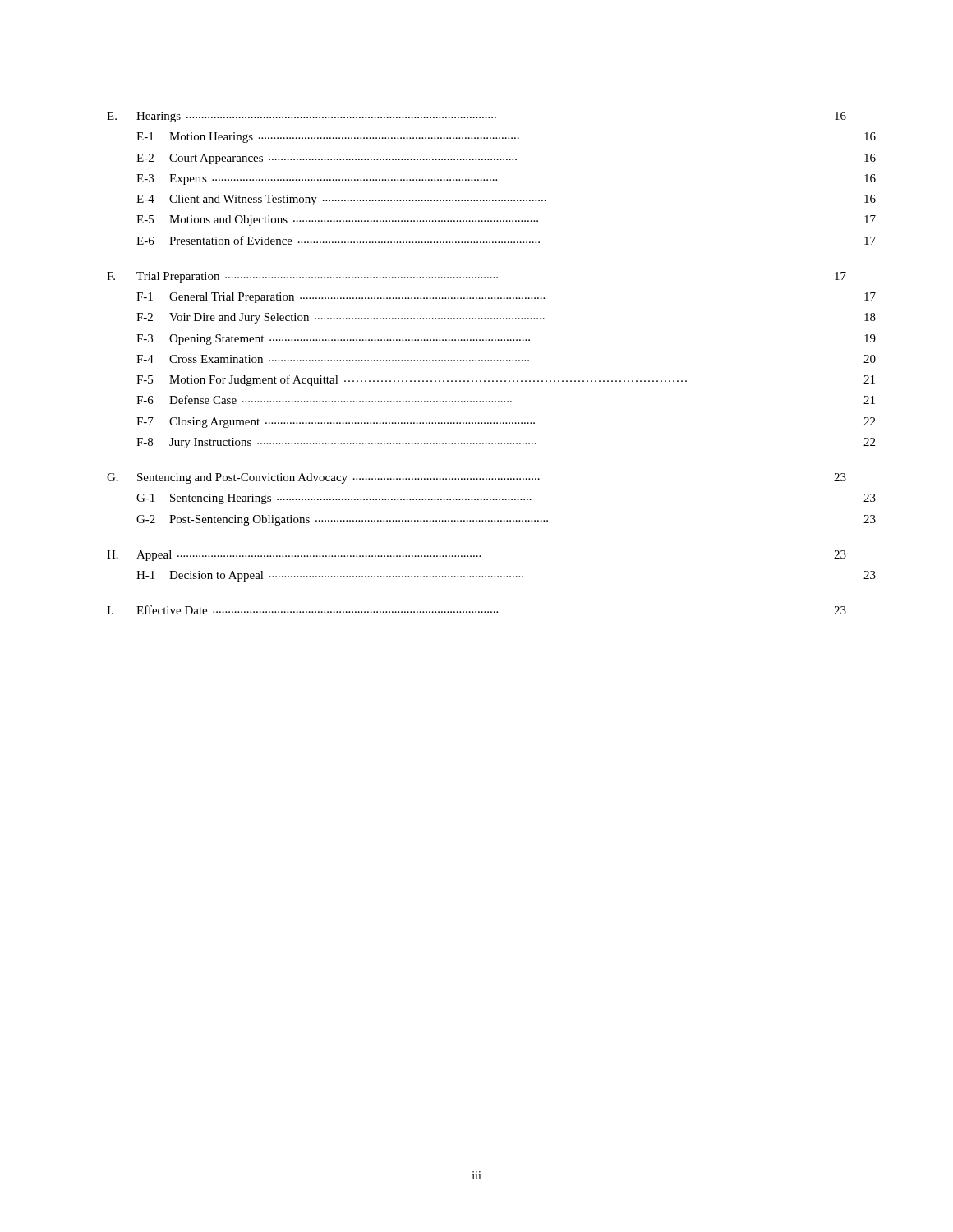The height and width of the screenshot is (1232, 953).
Task: Click on the text block starting "E-5 Motions and Objections"
Action: click(x=506, y=220)
